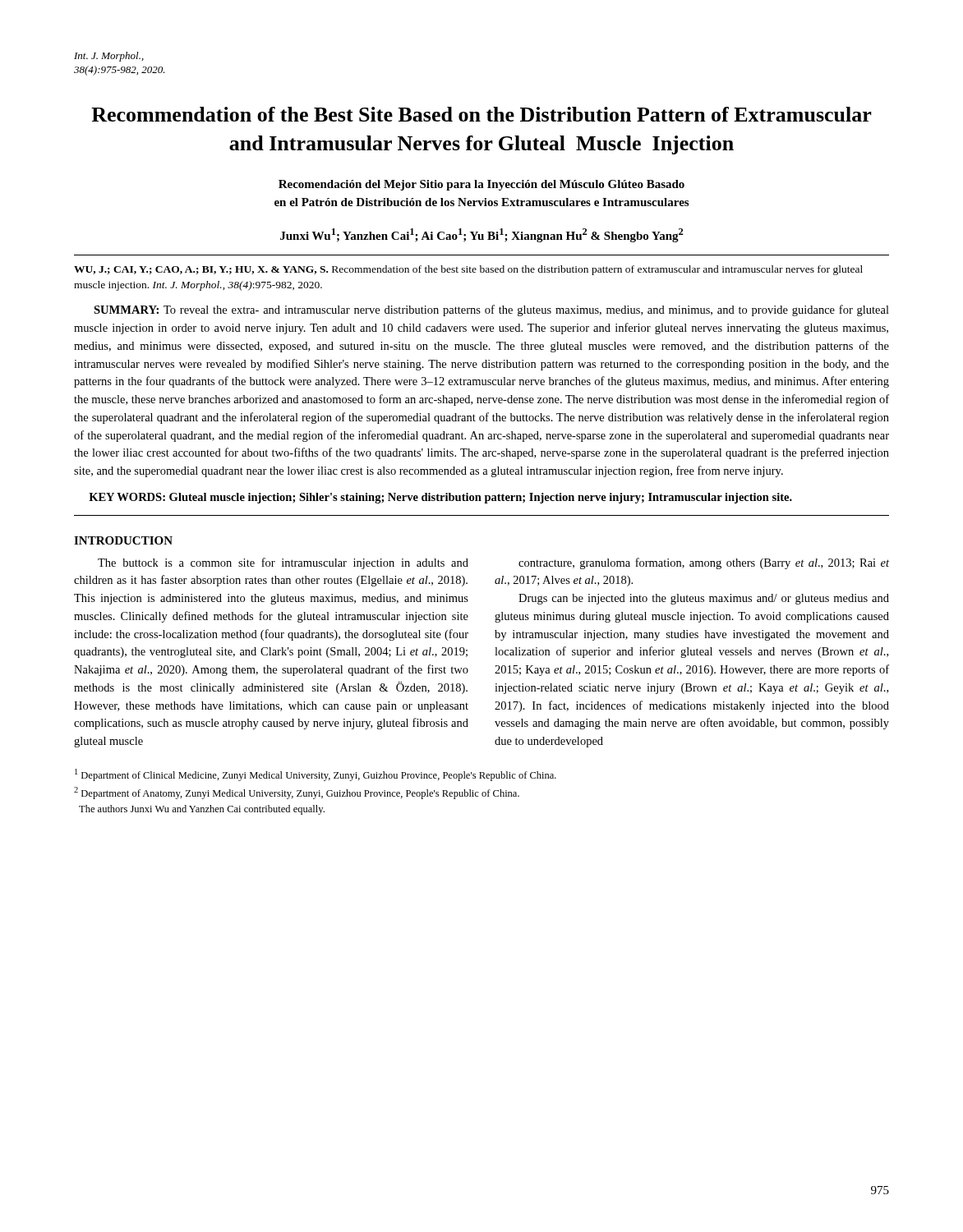Where is the passage that starts "1 Department of Clinical Medicine, Zunyi"?
The image size is (963, 1232).
[x=315, y=791]
